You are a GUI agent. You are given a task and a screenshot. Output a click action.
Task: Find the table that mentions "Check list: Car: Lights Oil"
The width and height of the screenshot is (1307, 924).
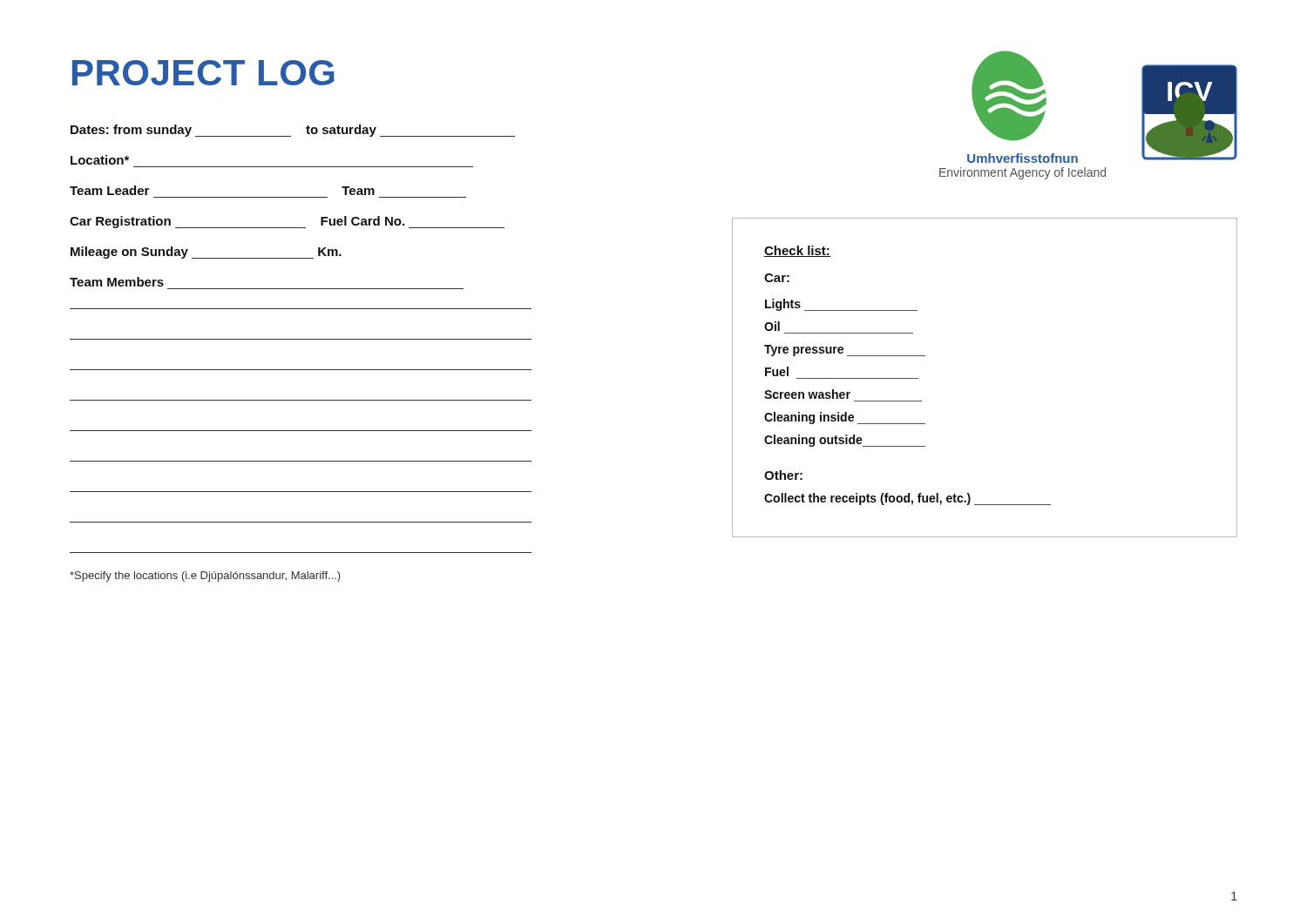click(985, 378)
